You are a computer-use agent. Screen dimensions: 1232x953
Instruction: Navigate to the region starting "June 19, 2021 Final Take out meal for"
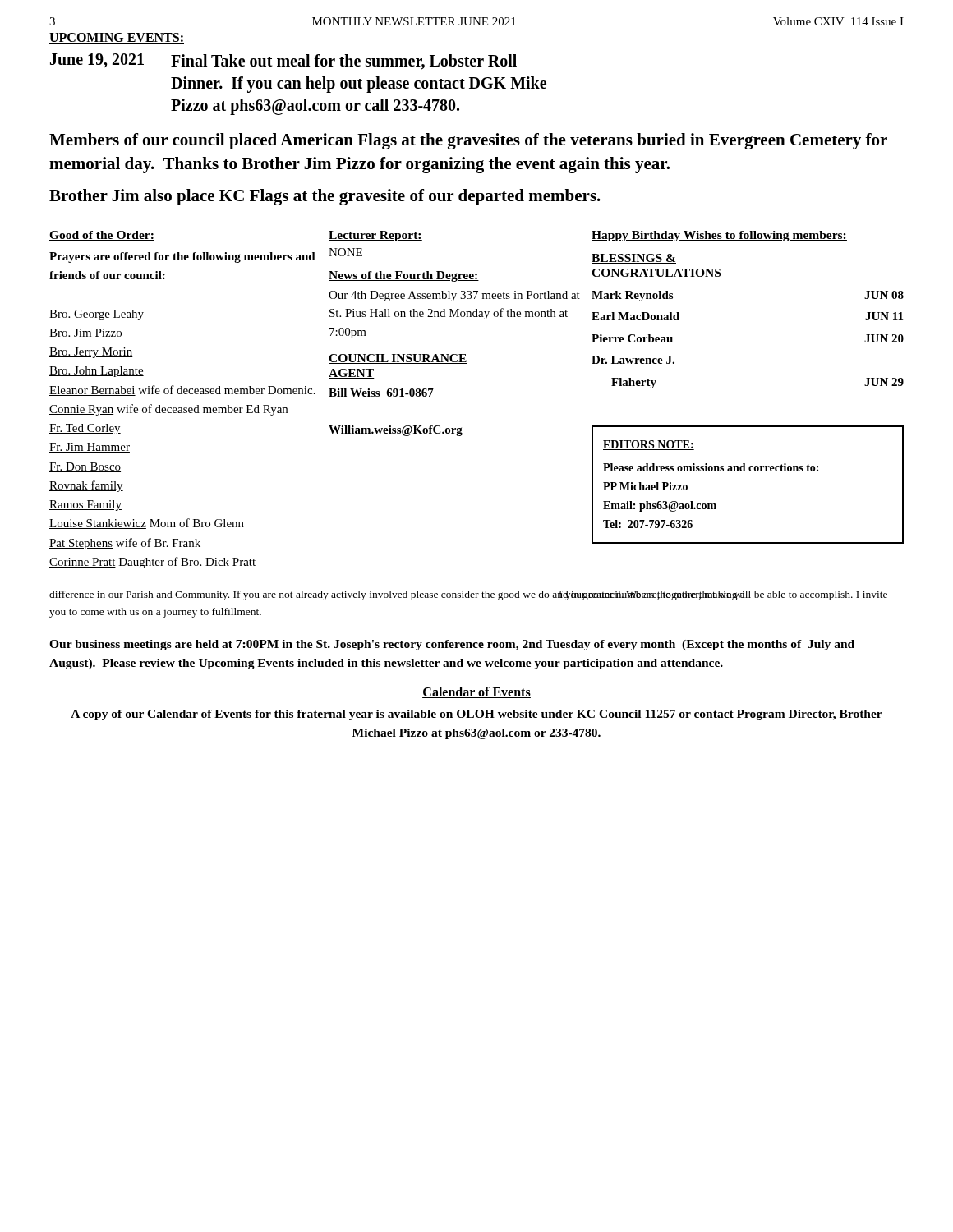tap(298, 83)
